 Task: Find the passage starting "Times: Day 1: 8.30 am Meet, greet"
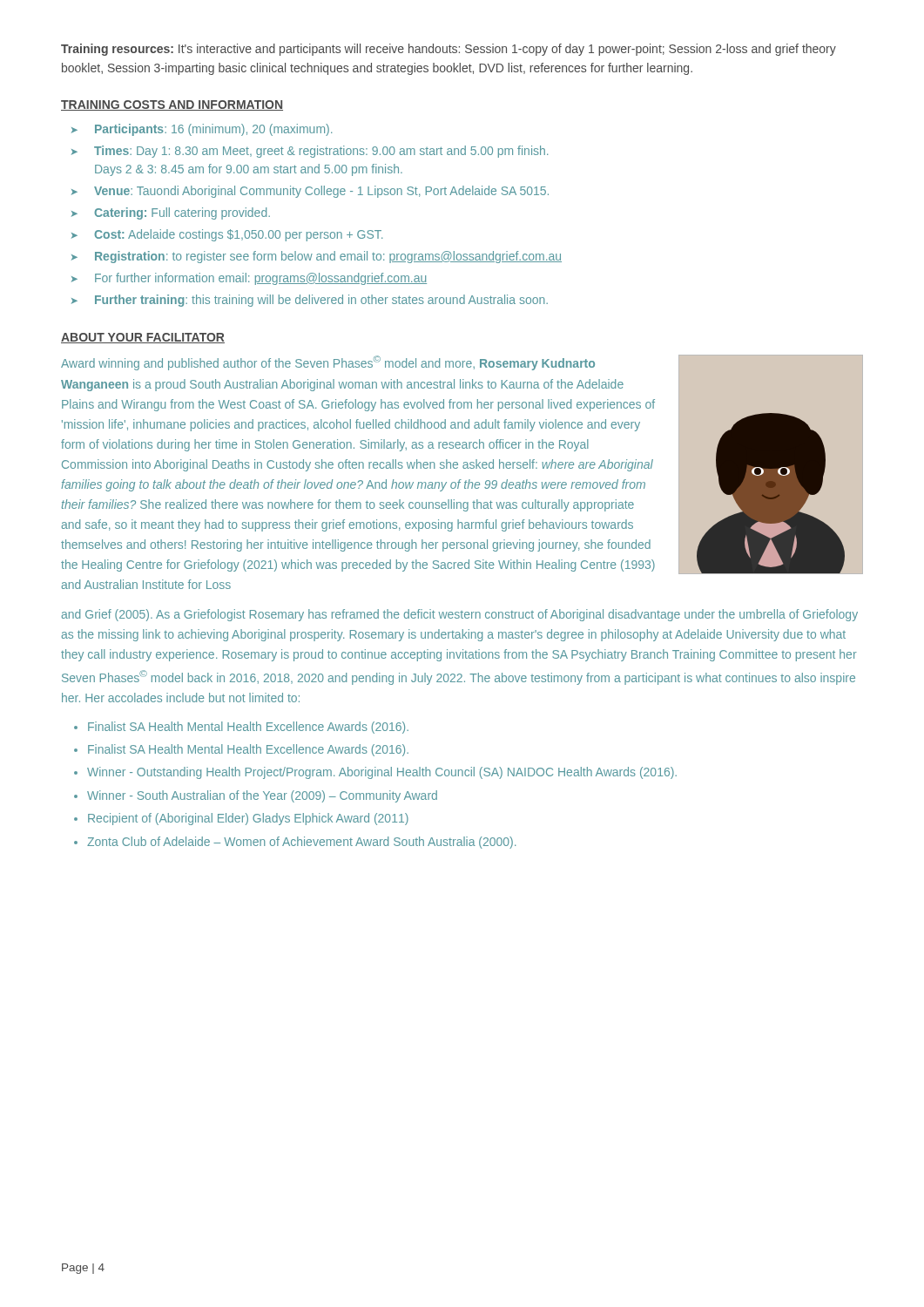(x=322, y=160)
